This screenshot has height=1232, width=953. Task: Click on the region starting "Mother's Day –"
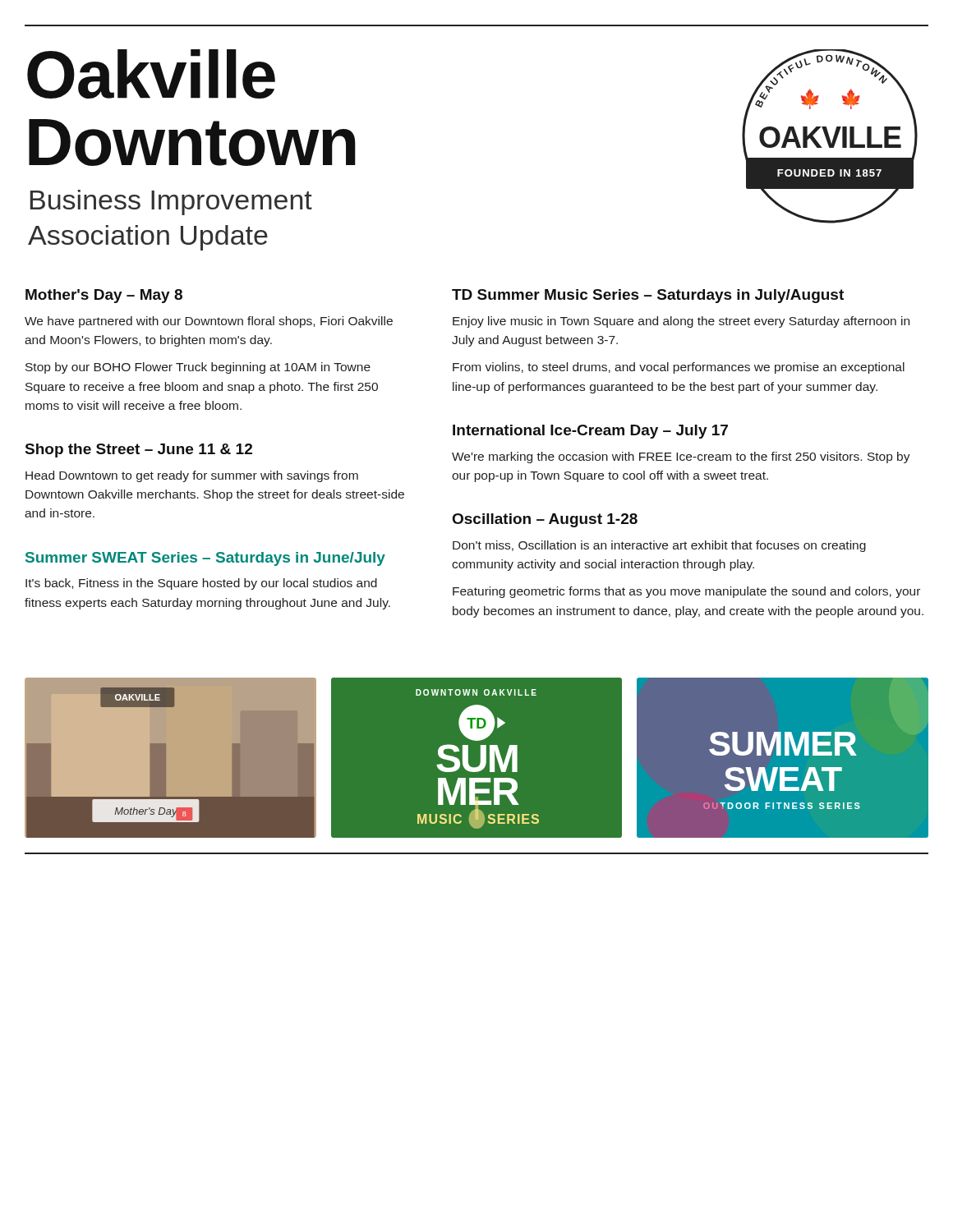(104, 296)
